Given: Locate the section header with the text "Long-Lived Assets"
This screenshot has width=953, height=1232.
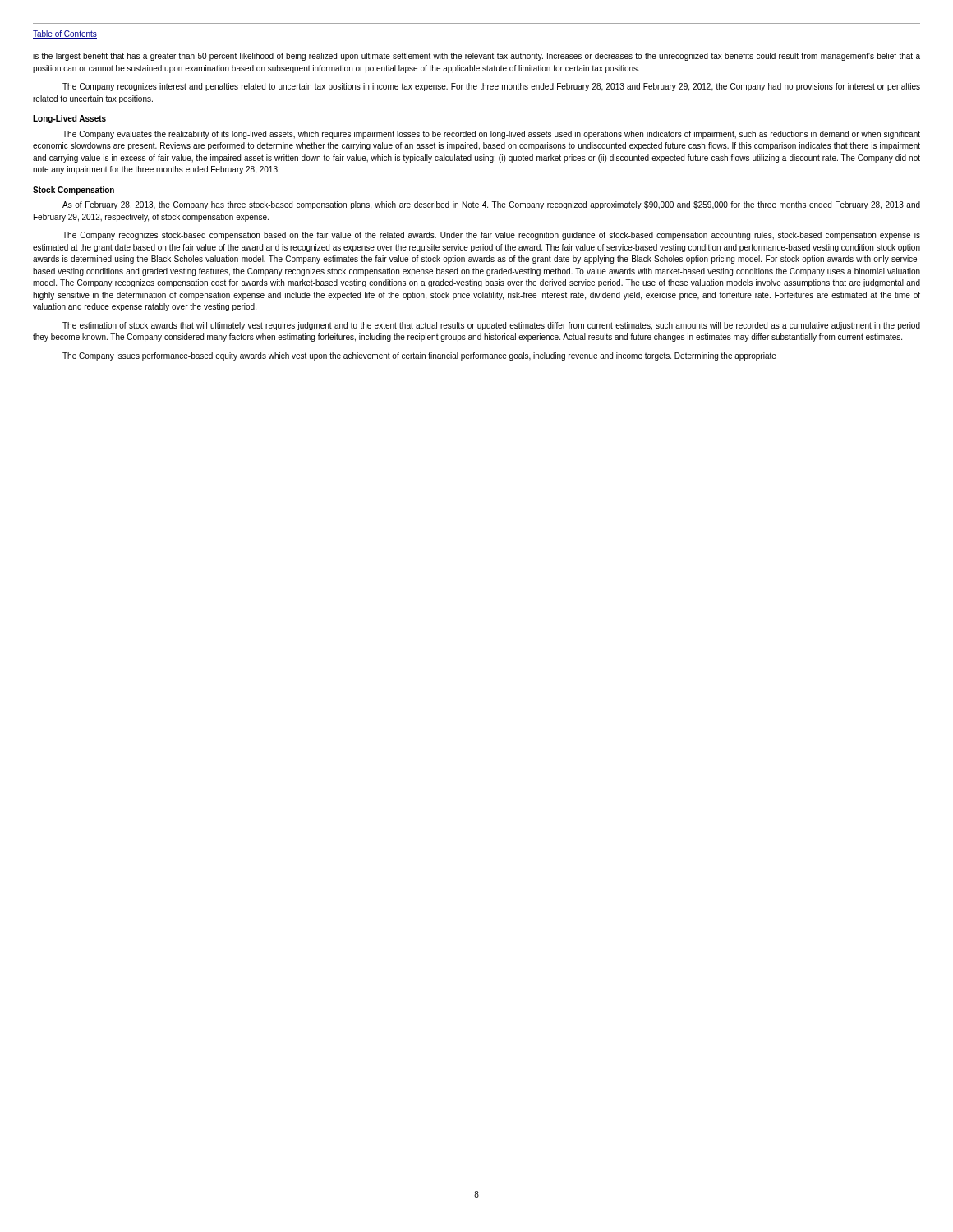Looking at the screenshot, I should coord(476,119).
